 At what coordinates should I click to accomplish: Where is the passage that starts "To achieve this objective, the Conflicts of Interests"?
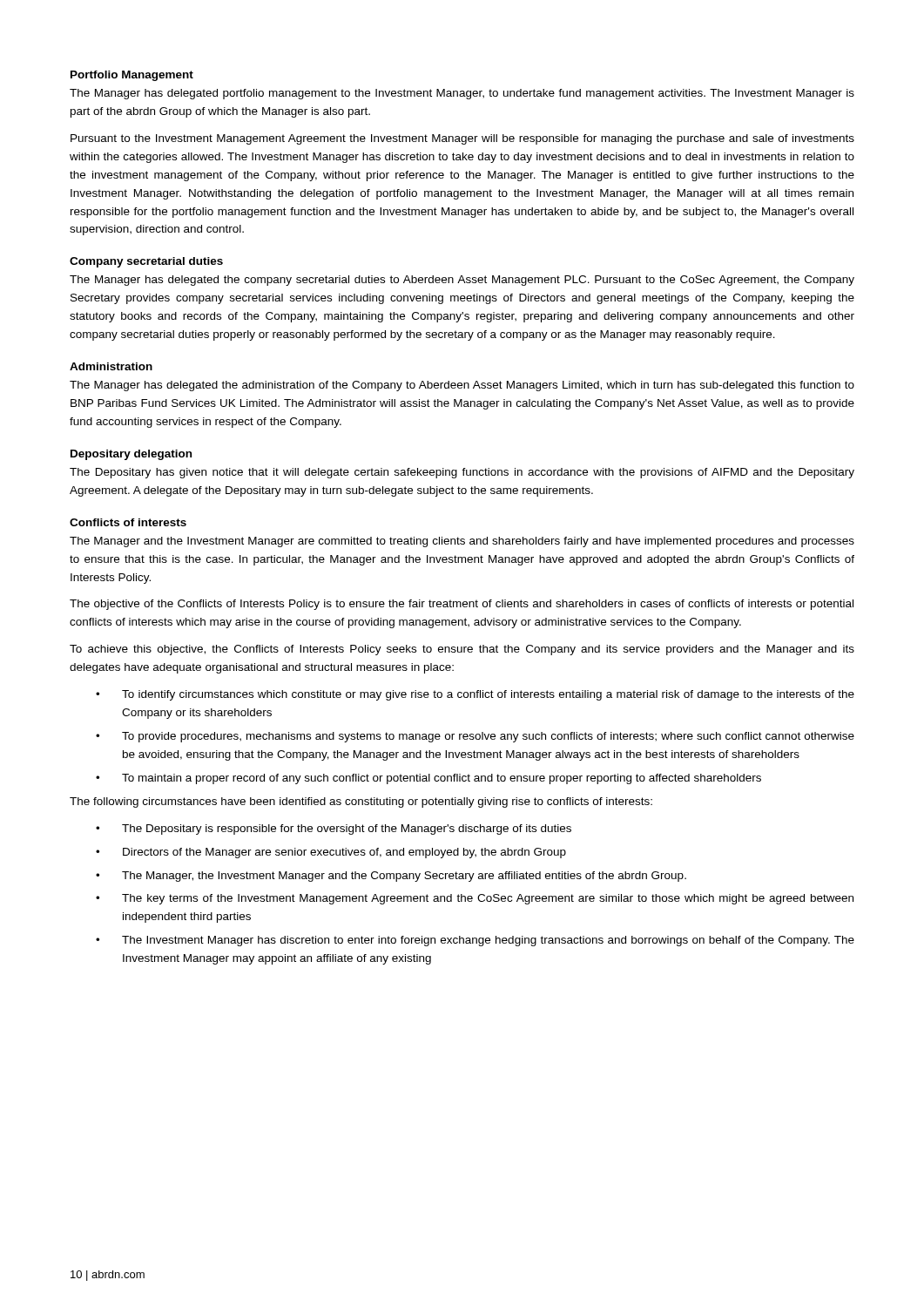[x=462, y=658]
